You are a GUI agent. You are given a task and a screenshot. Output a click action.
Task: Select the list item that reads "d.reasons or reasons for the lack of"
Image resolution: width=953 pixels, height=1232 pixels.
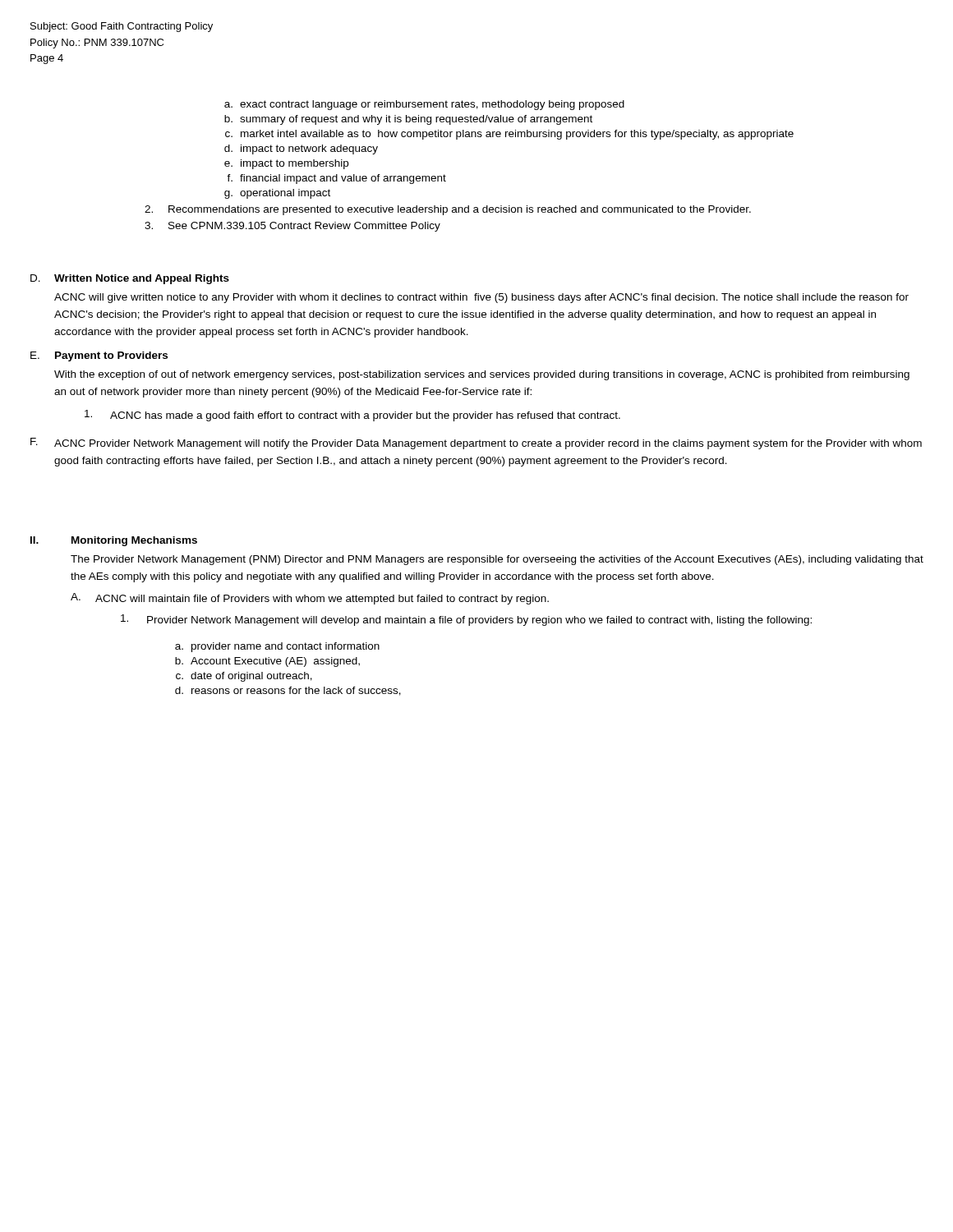click(288, 691)
